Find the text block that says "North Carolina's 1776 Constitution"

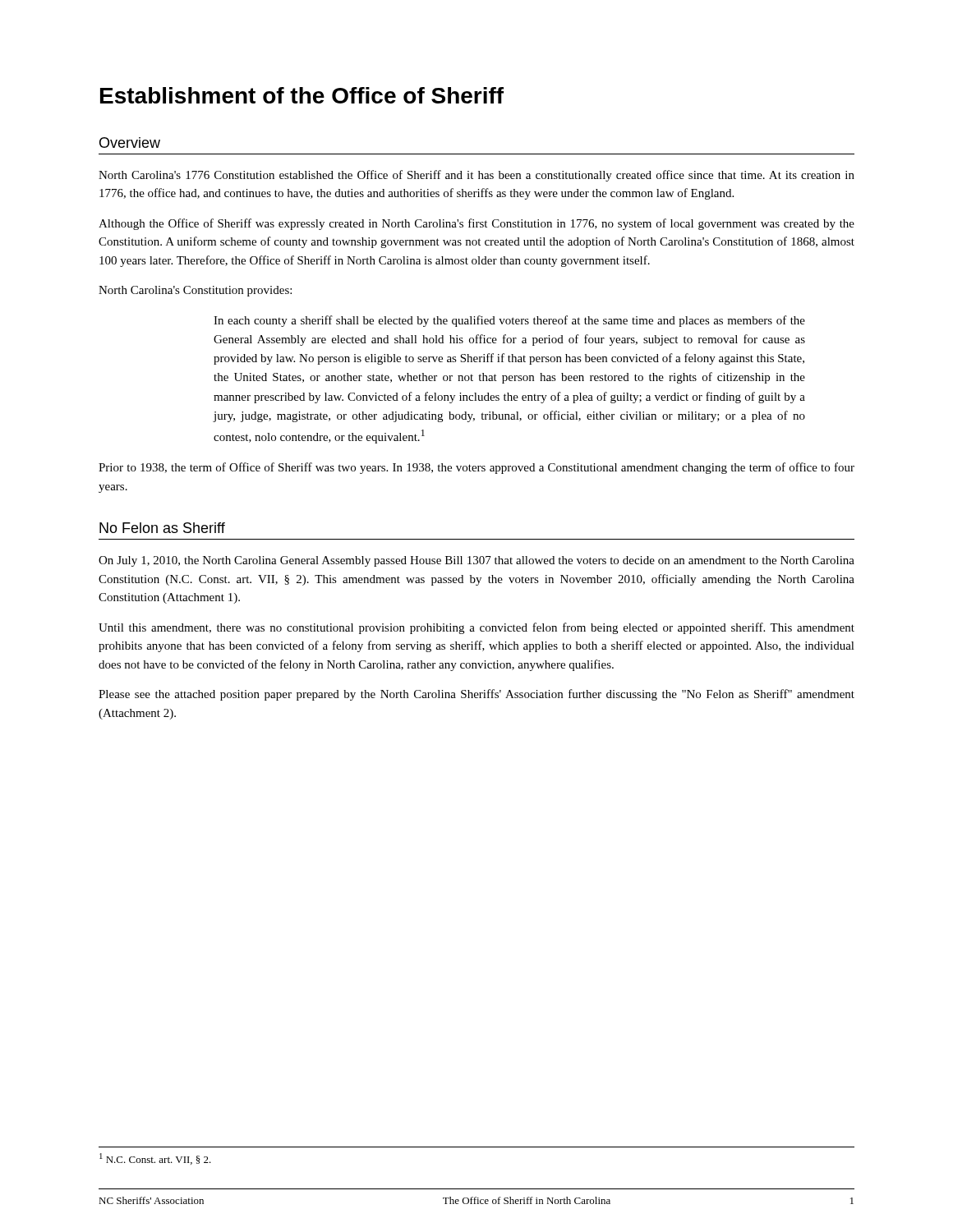(x=476, y=184)
